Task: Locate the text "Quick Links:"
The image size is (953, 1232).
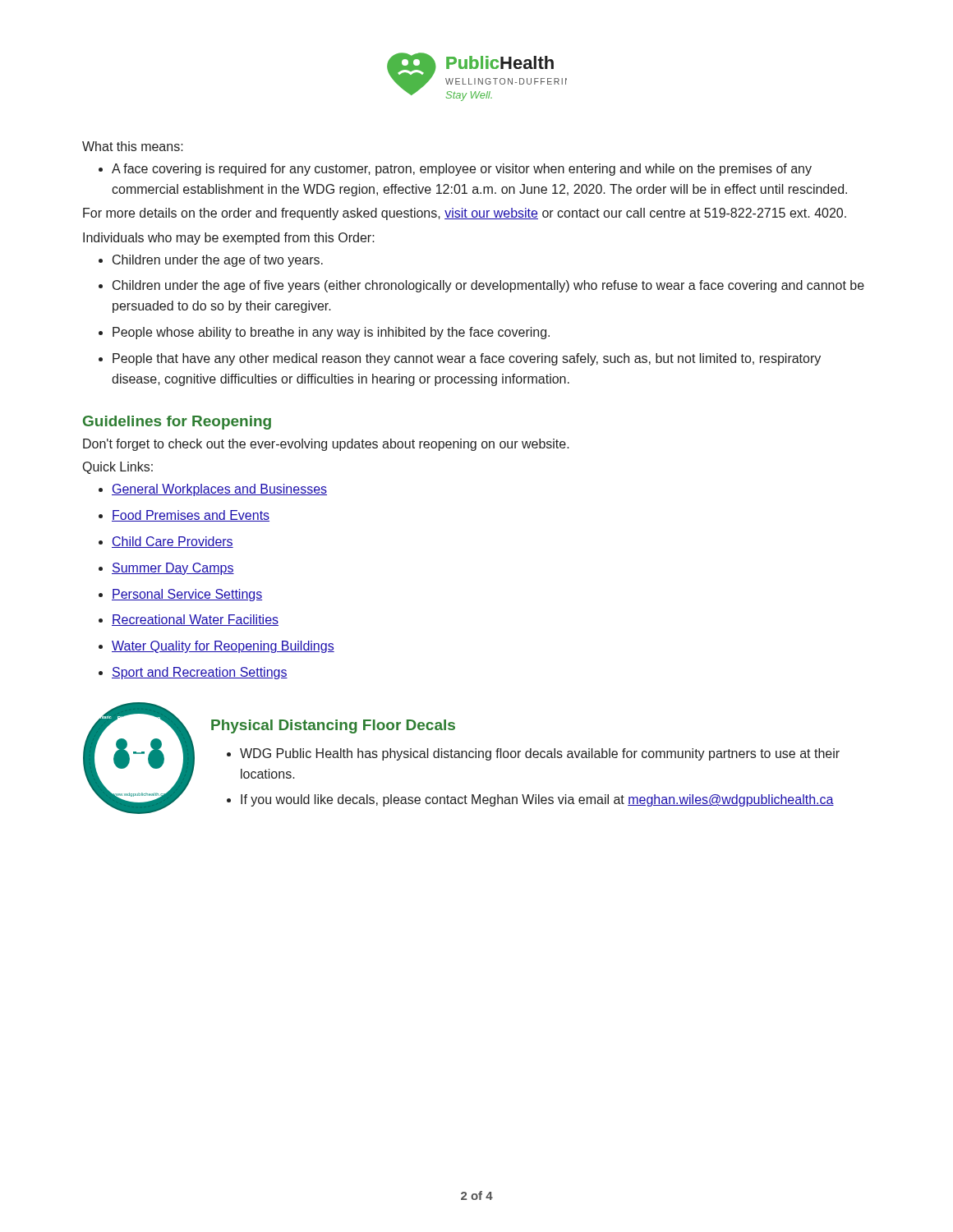Action: pyautogui.click(x=118, y=467)
